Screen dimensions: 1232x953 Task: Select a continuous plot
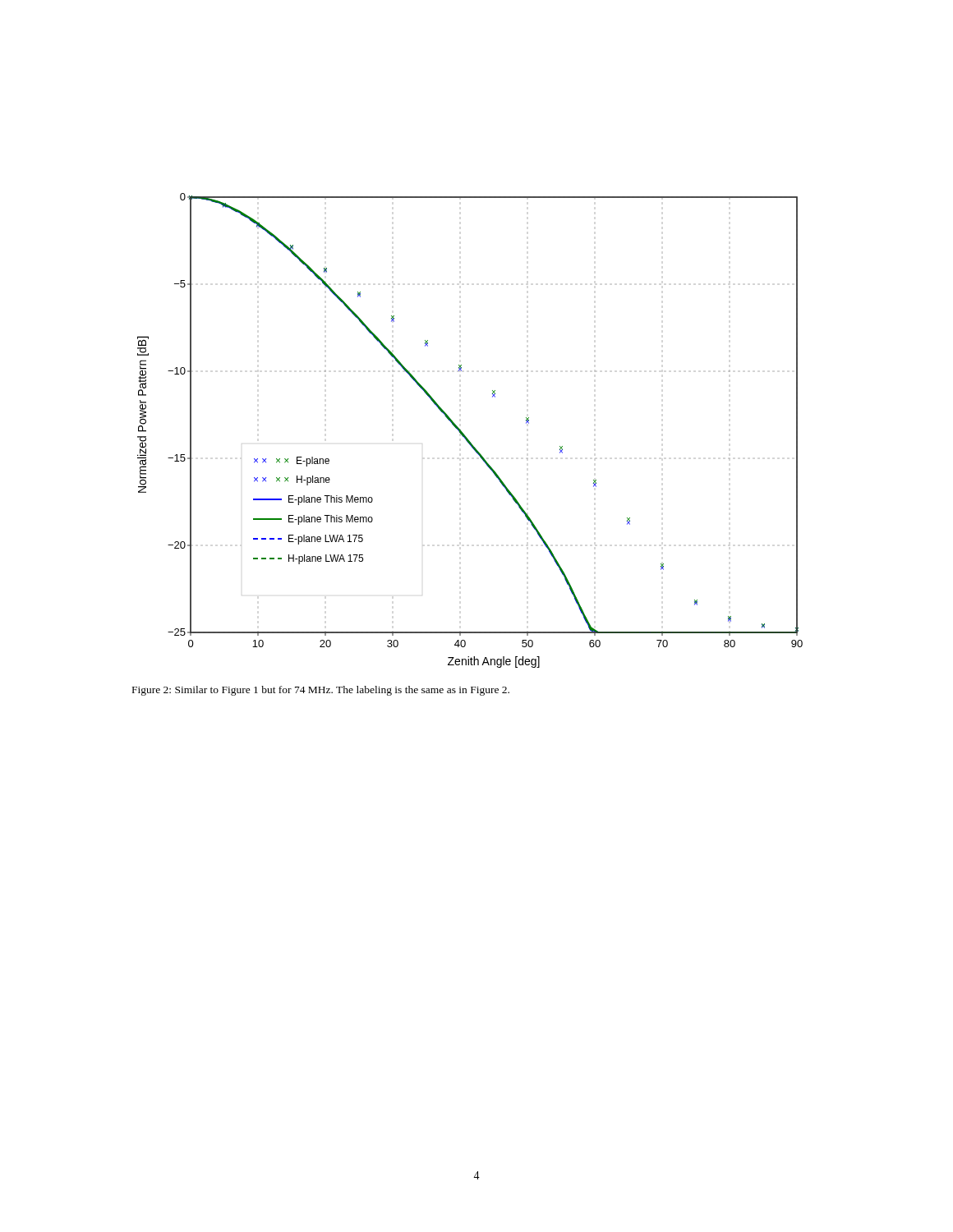pos(472,433)
